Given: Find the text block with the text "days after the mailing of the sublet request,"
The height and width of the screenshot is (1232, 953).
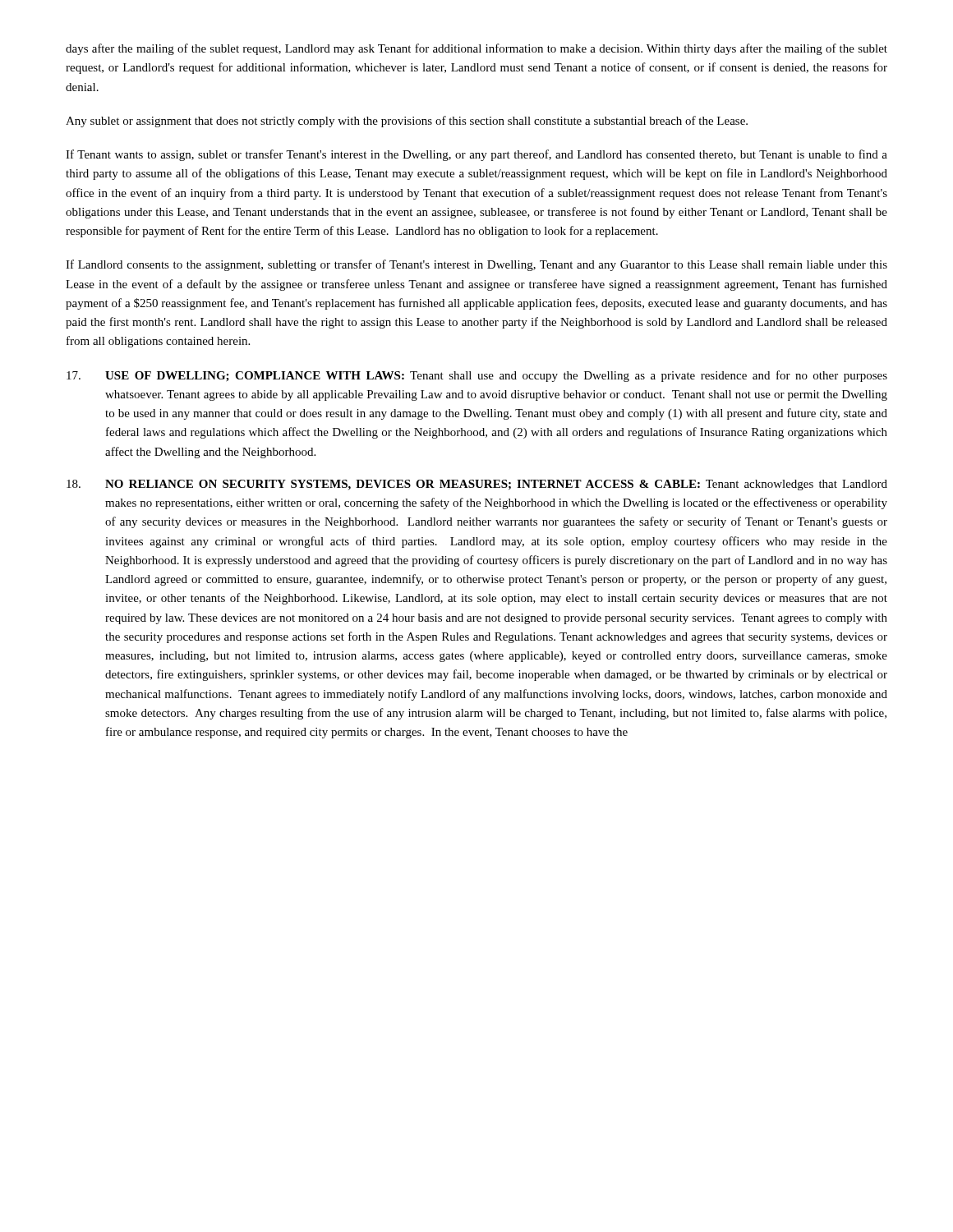Looking at the screenshot, I should [x=476, y=68].
